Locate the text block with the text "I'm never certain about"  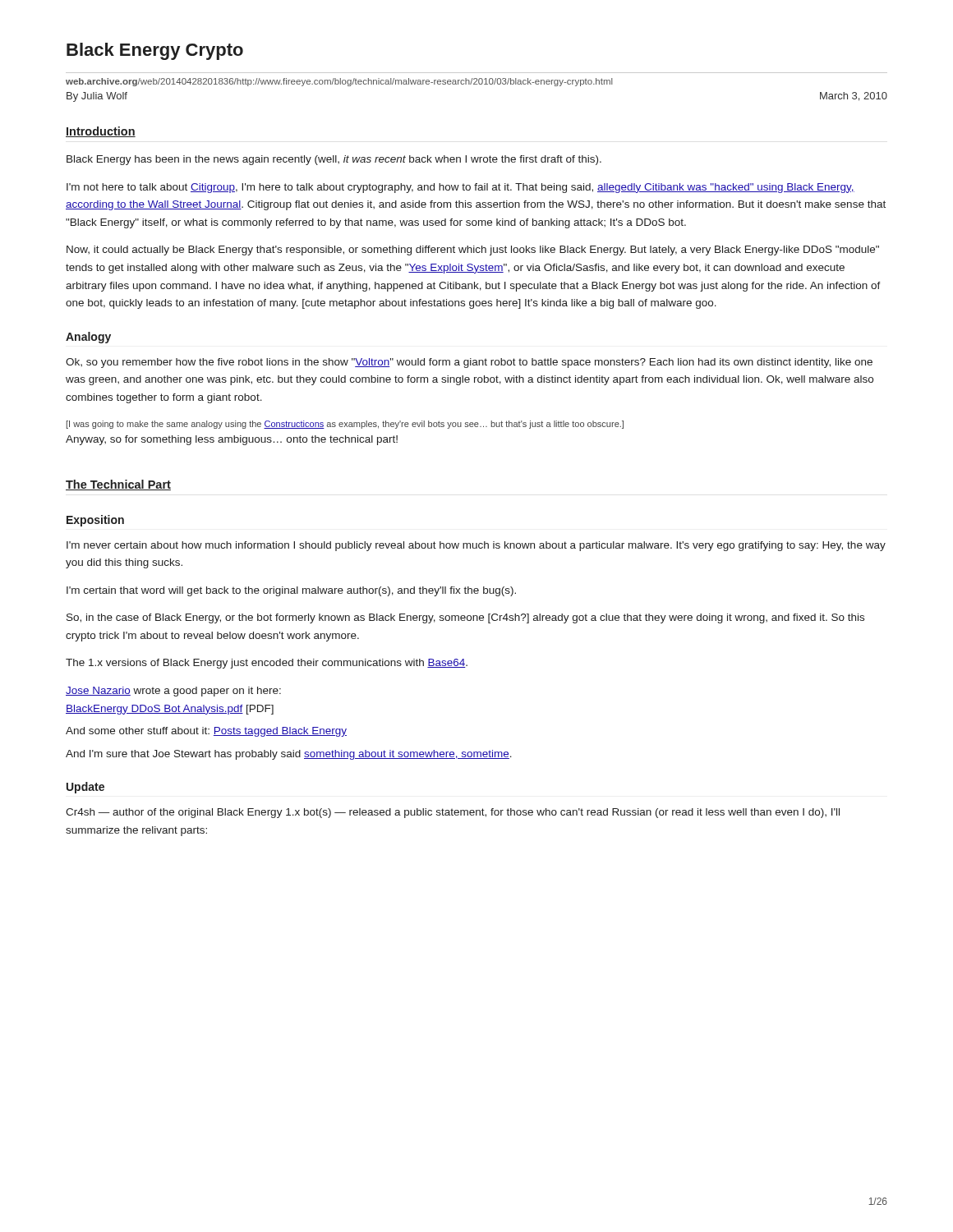[x=476, y=553]
